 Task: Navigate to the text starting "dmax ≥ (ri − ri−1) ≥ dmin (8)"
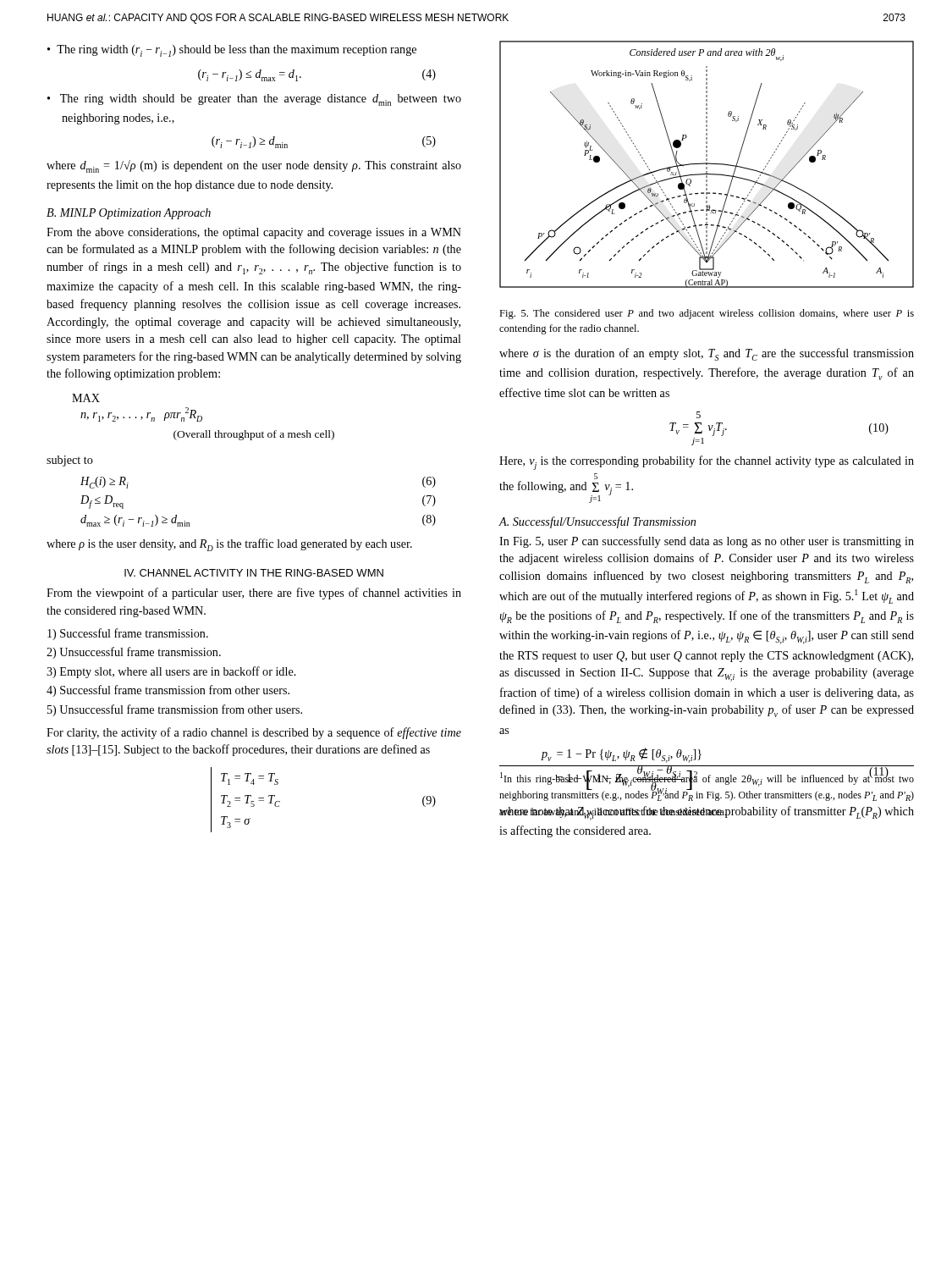point(142,519)
